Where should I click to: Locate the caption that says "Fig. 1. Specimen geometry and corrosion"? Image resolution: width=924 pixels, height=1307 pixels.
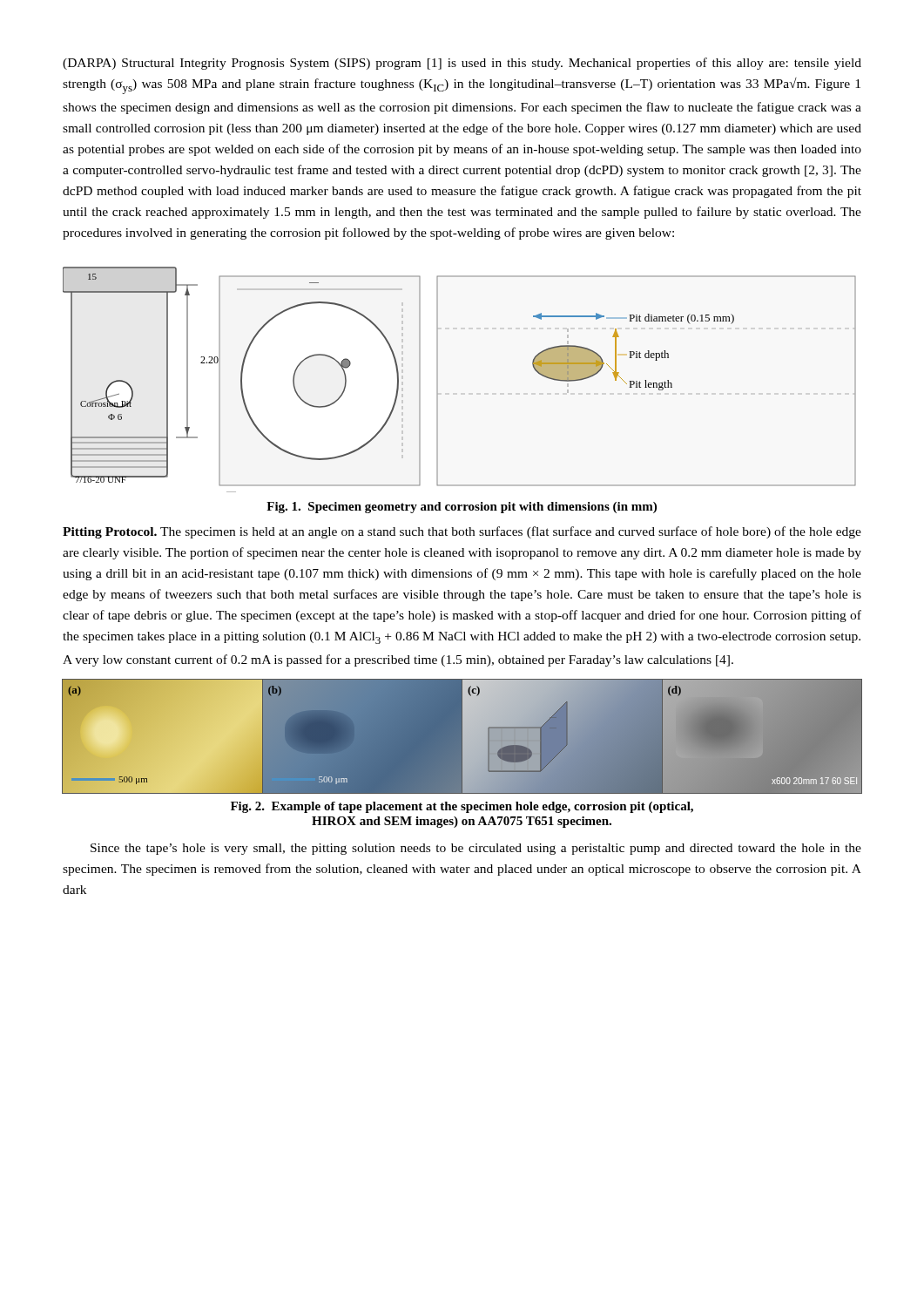point(462,506)
